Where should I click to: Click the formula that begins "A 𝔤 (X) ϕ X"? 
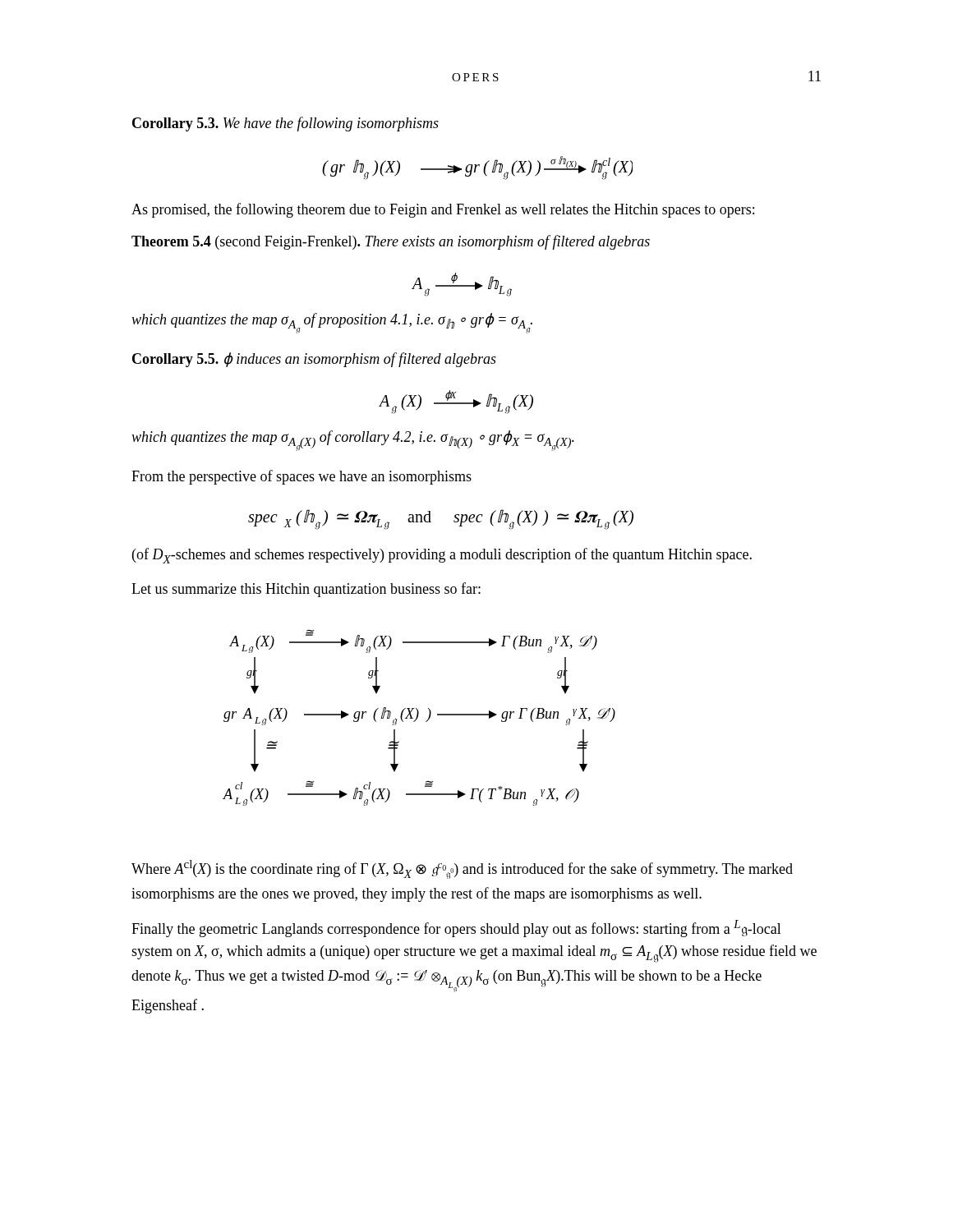(x=476, y=400)
